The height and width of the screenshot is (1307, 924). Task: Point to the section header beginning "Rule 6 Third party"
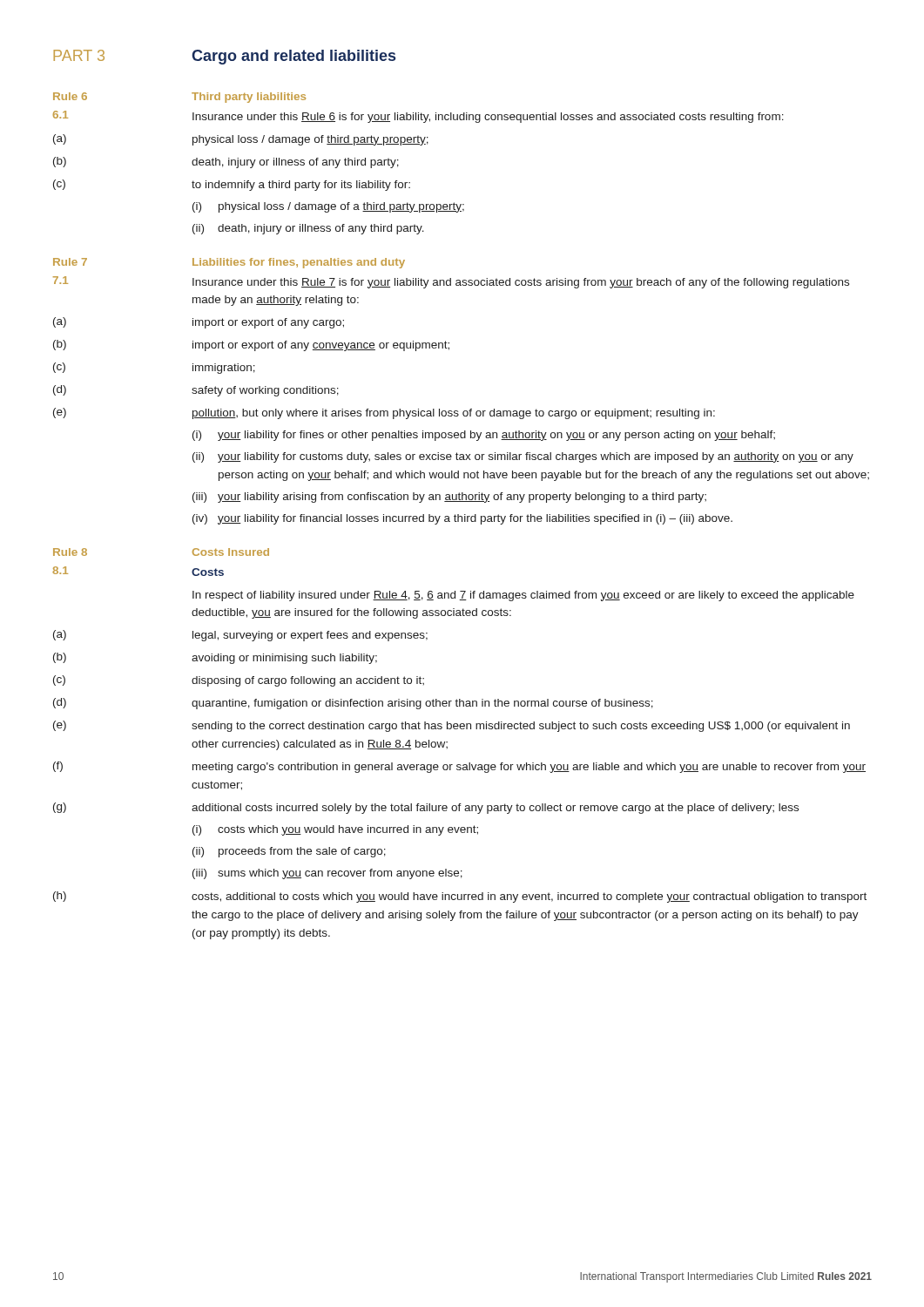[69, 97]
